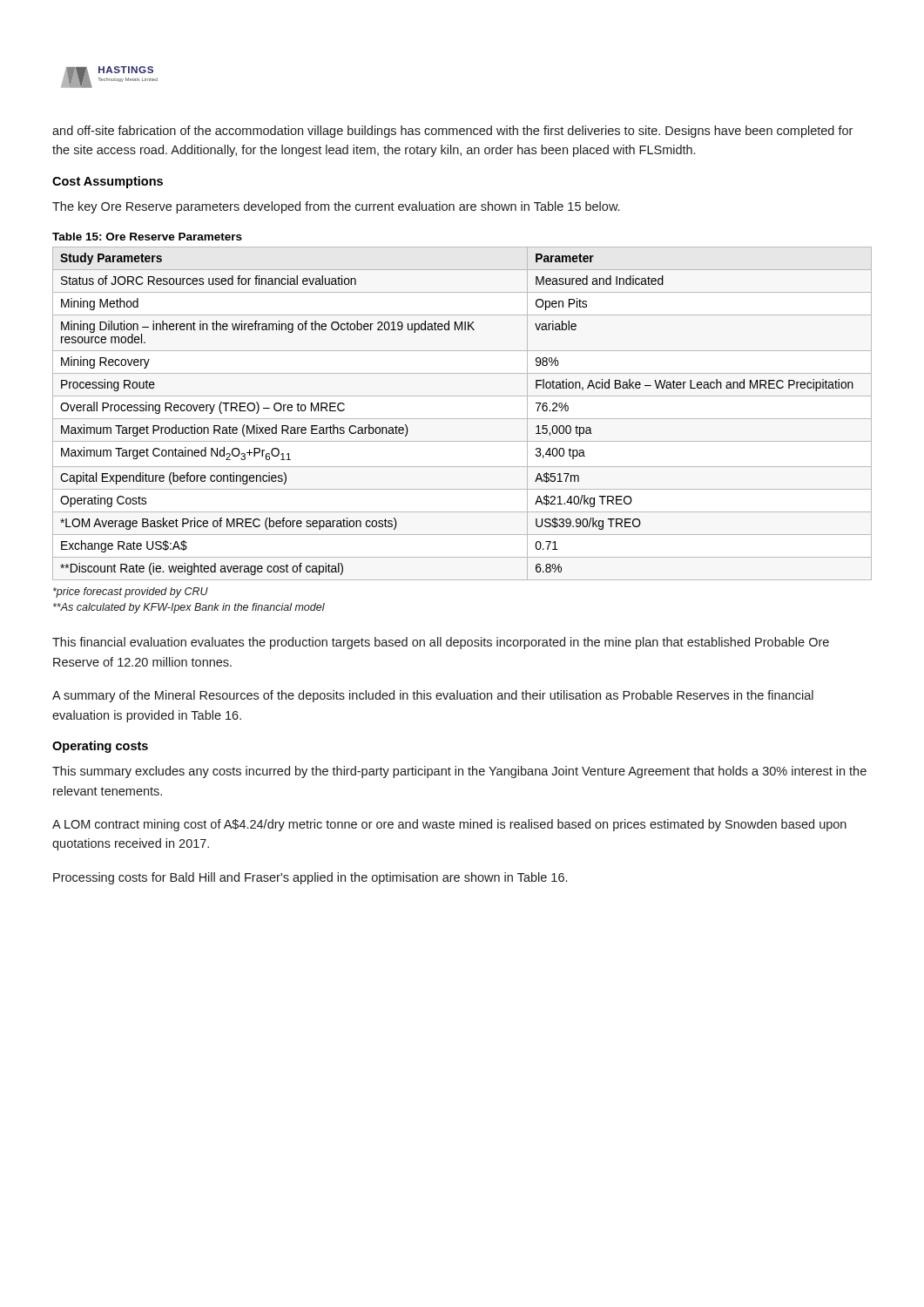Viewport: 924px width, 1307px height.
Task: Point to the element starting "and off-site fabrication of the accommodation village"
Action: (453, 141)
